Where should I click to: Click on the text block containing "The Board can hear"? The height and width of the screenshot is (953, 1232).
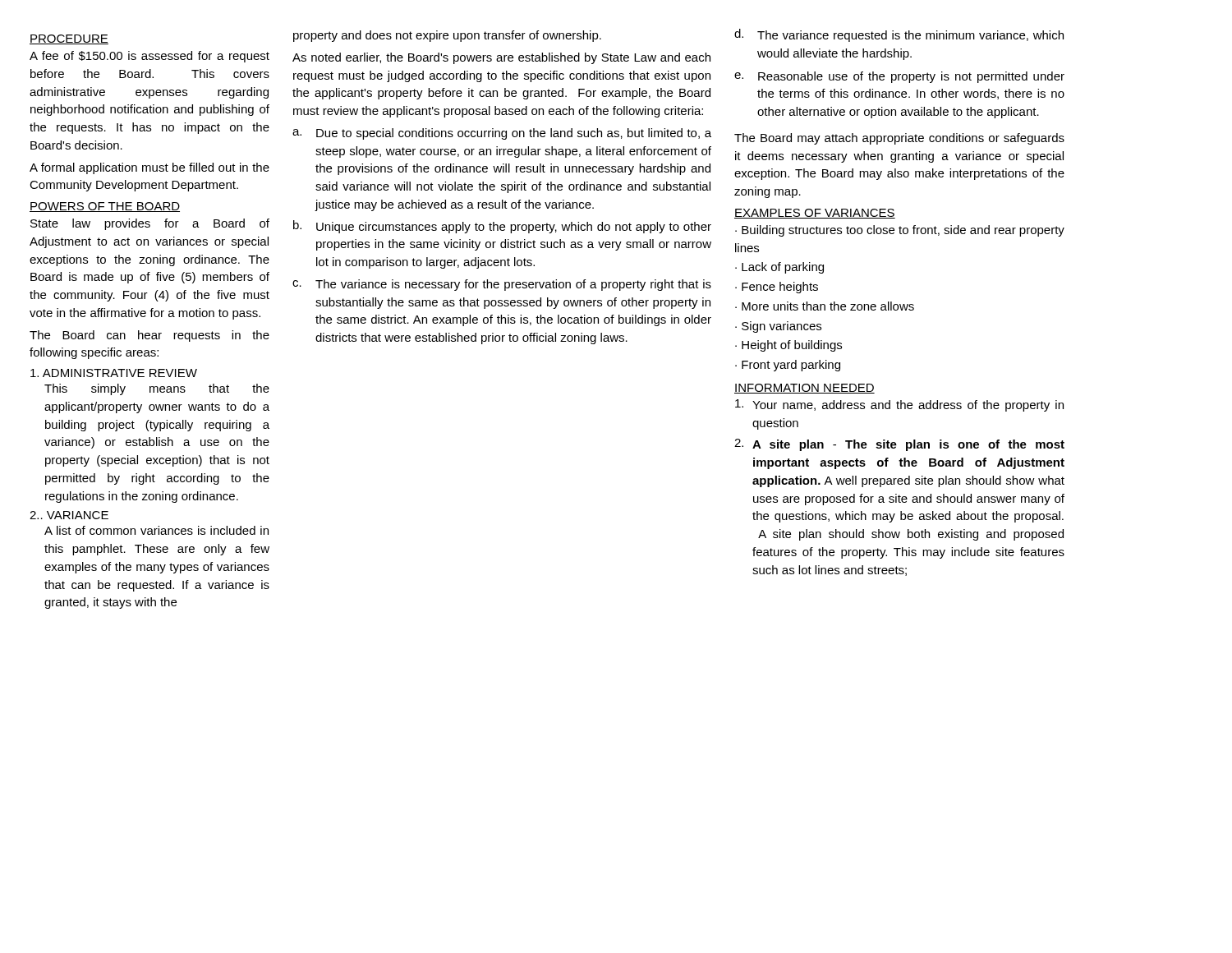pos(150,343)
